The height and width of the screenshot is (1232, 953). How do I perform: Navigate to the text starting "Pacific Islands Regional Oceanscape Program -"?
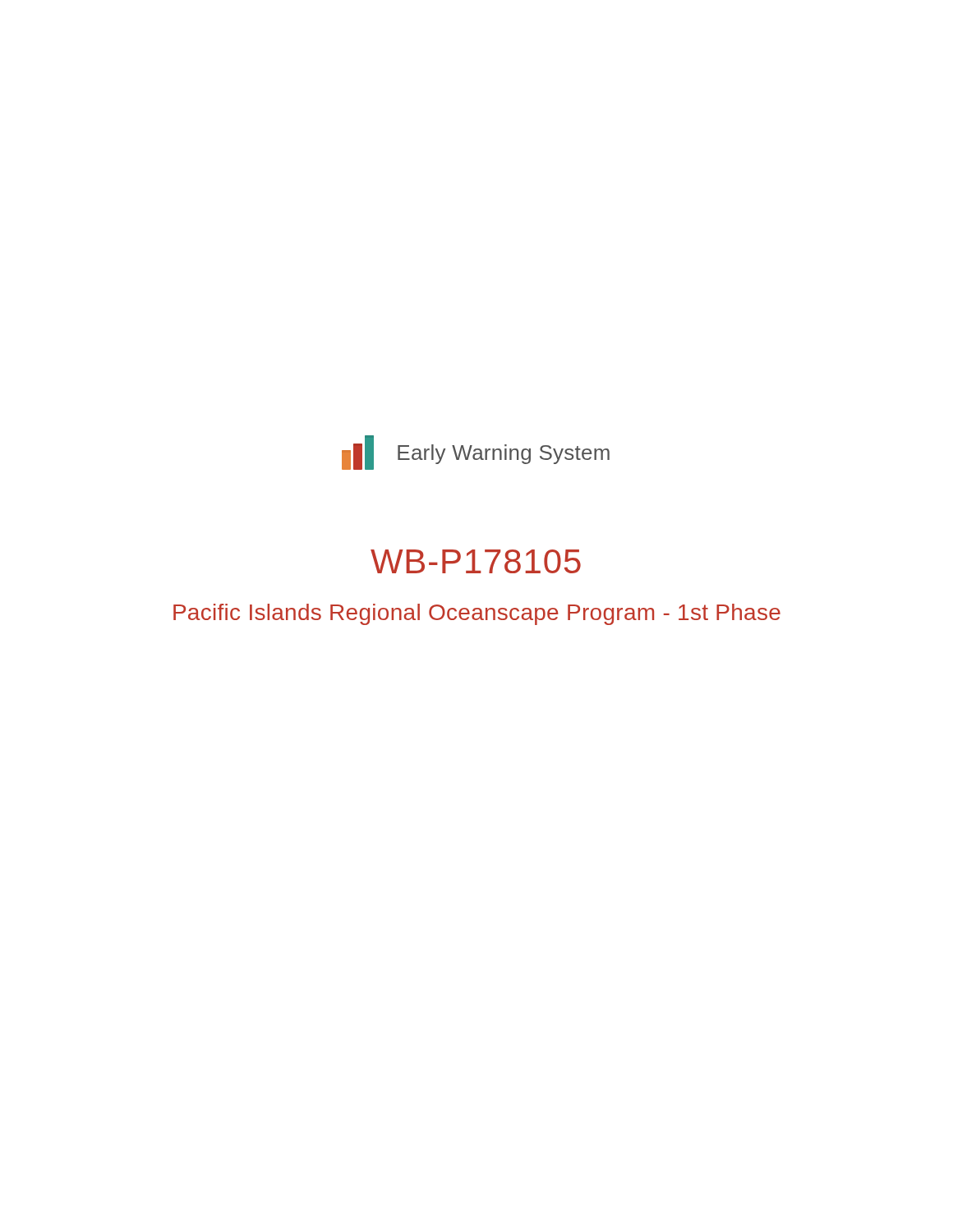(476, 612)
